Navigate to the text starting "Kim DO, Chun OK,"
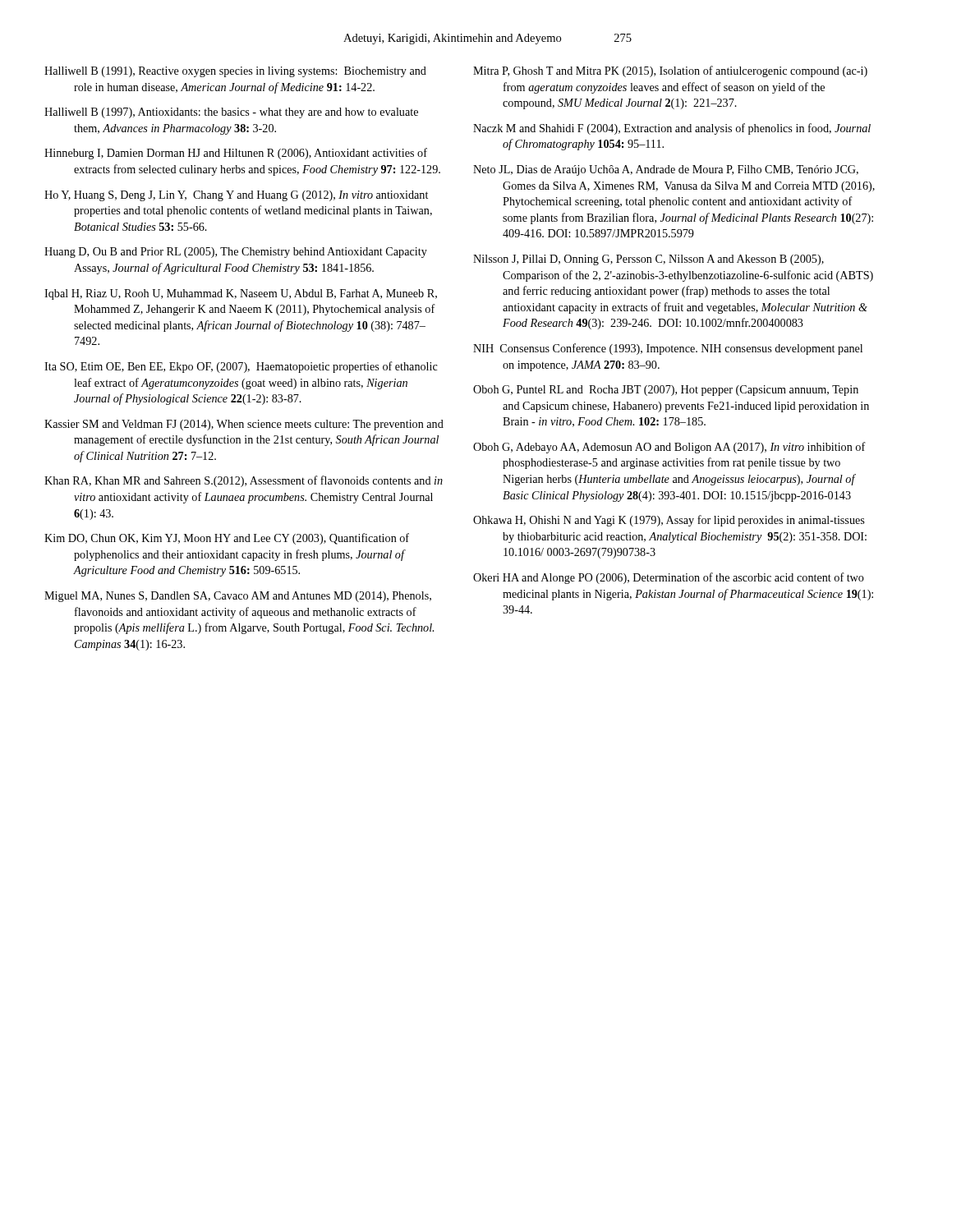This screenshot has height=1232, width=975. [227, 554]
